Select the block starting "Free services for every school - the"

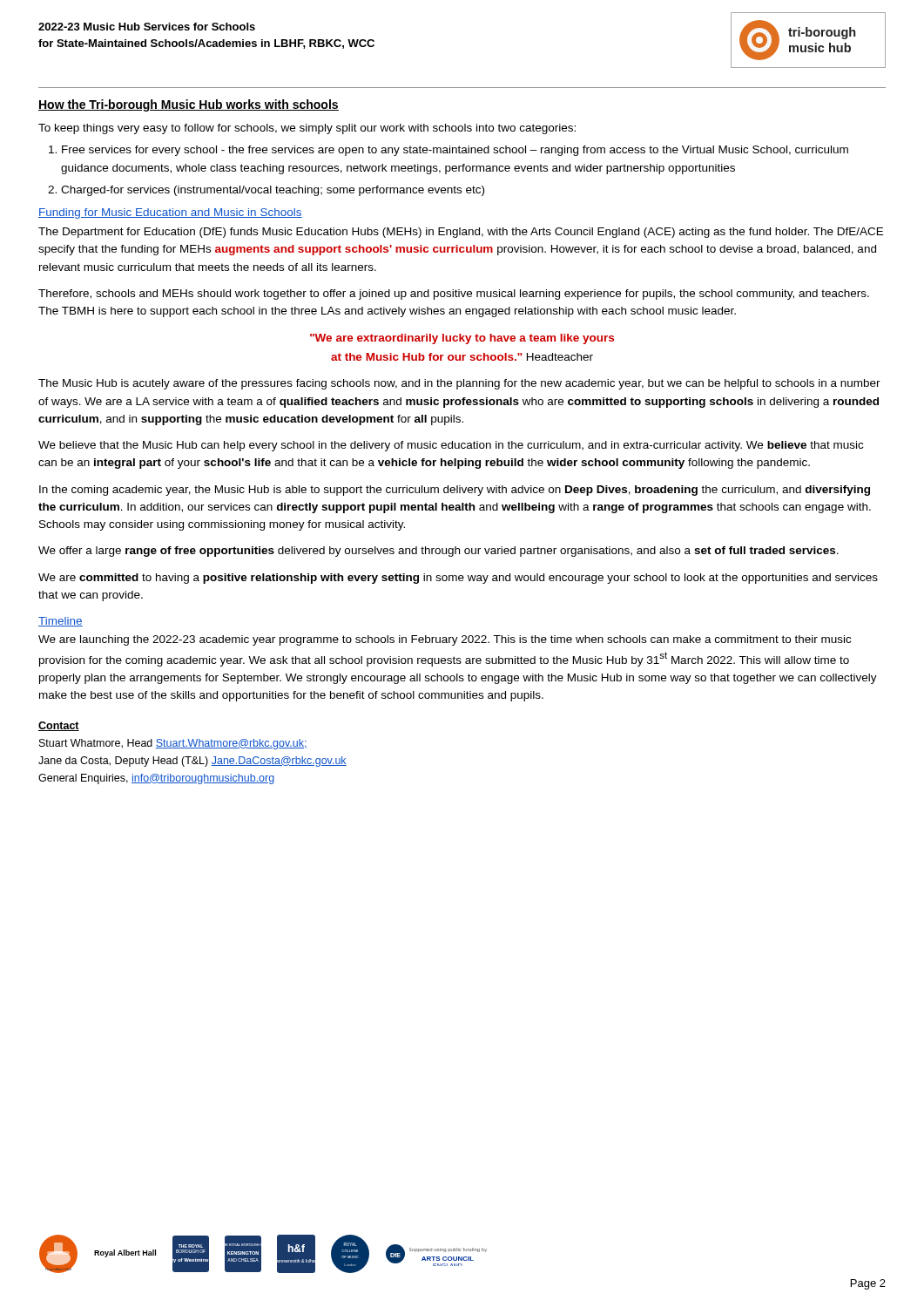click(455, 158)
